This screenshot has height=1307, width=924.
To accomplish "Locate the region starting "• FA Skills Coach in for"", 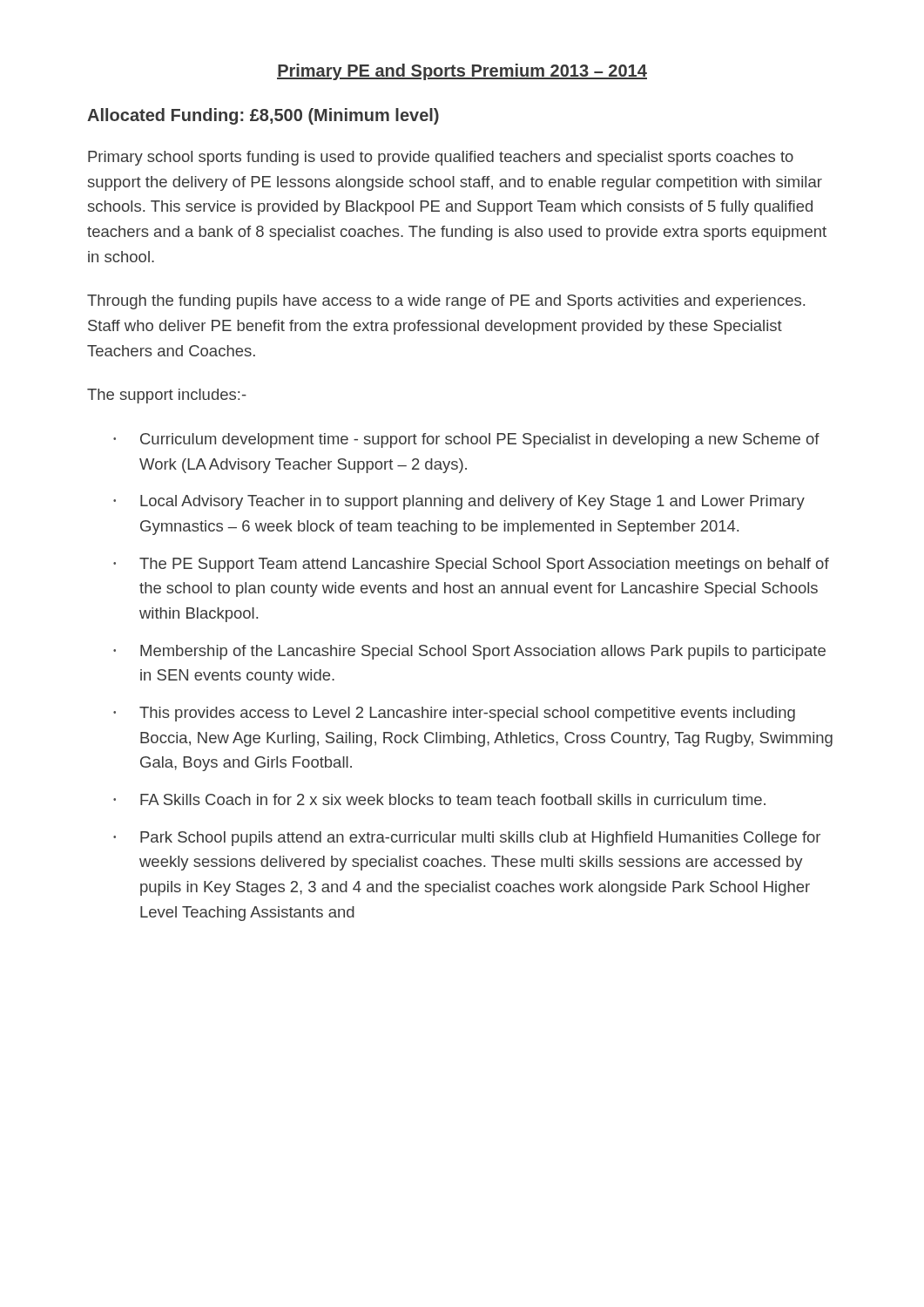I will [x=475, y=800].
